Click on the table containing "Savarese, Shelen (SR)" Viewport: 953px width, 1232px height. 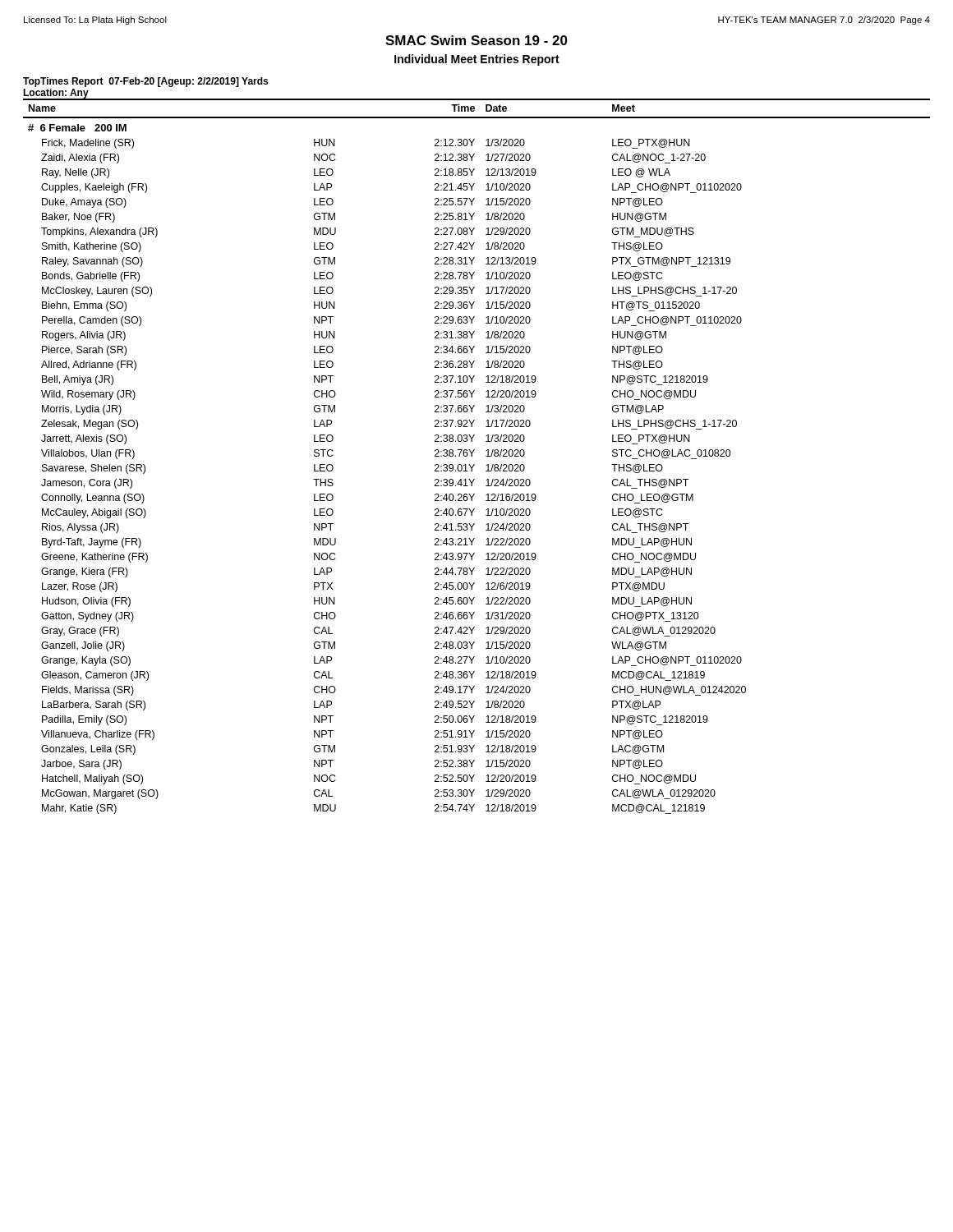tap(476, 457)
